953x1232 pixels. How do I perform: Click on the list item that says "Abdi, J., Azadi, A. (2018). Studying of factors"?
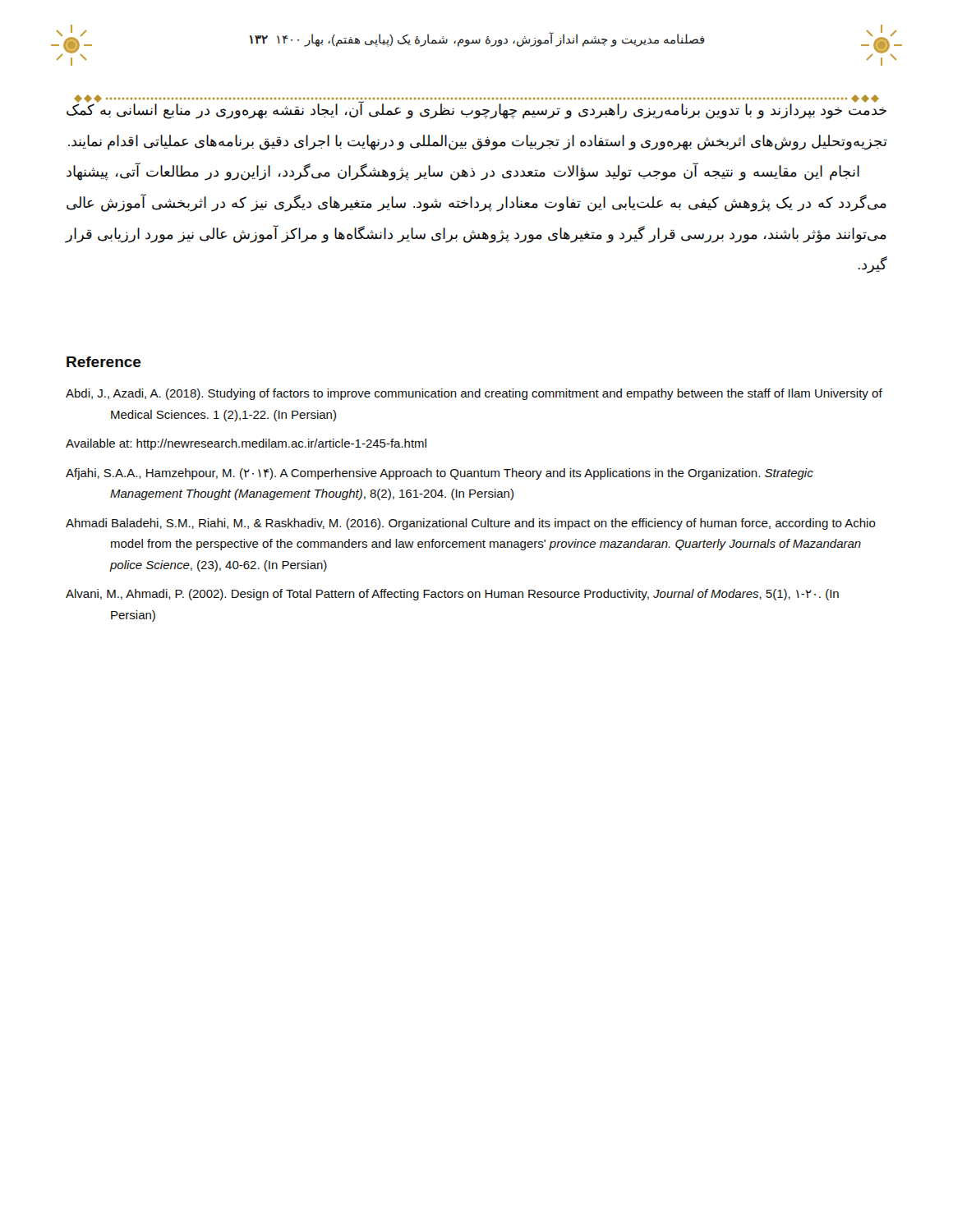(x=474, y=403)
